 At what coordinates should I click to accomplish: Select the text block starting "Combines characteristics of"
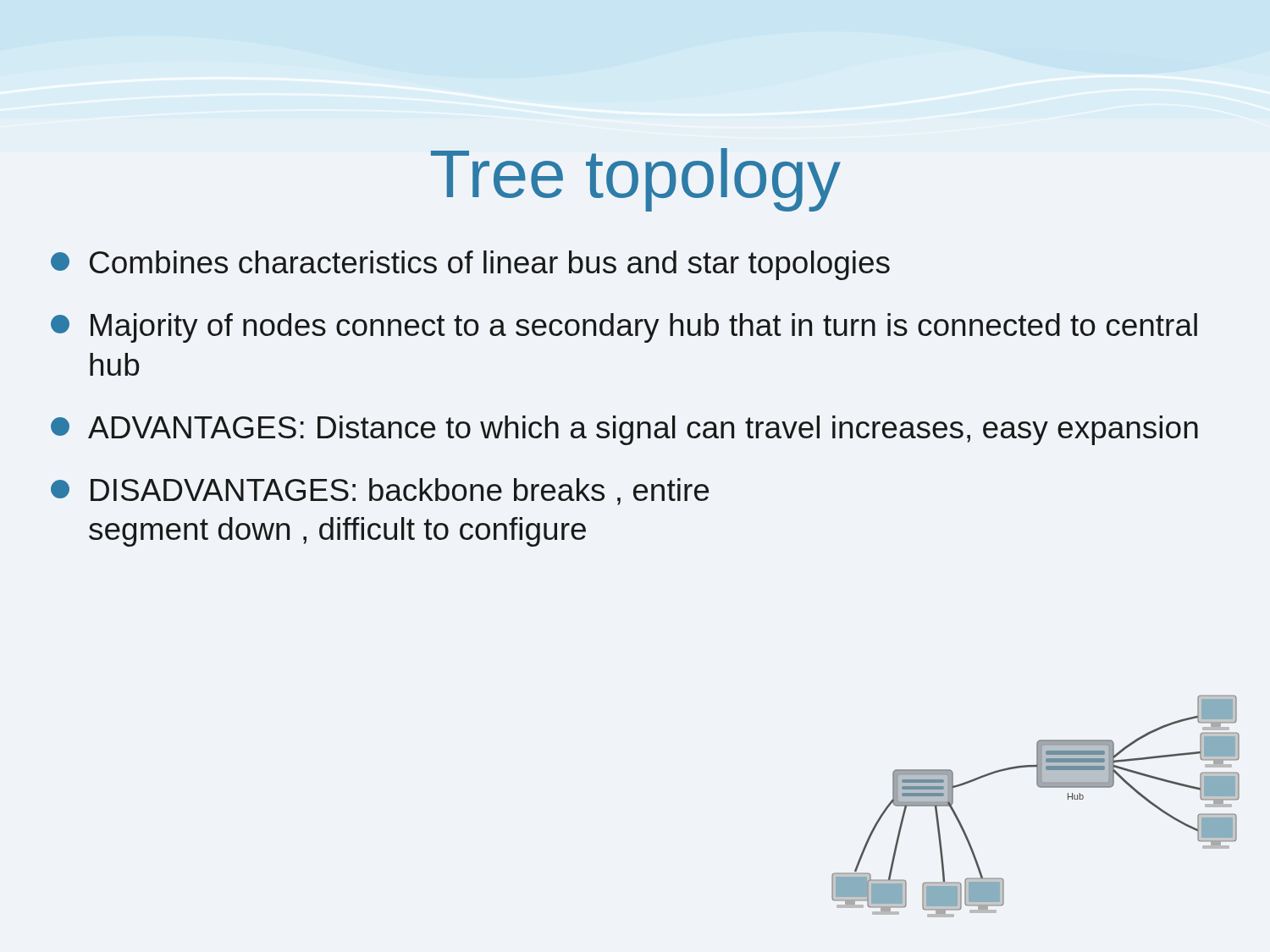point(635,263)
